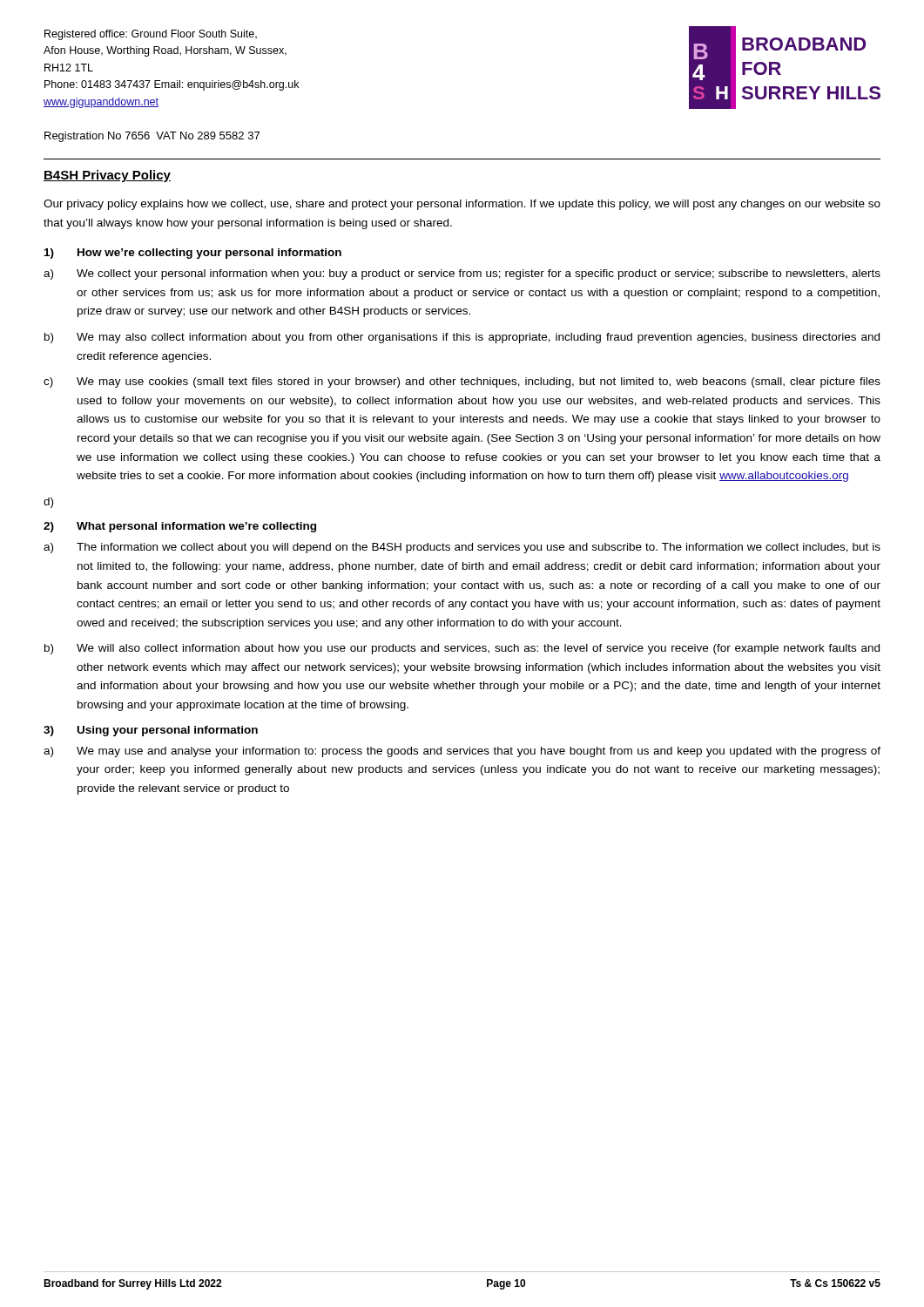Find the text block starting "a) We may"
Image resolution: width=924 pixels, height=1307 pixels.
(x=462, y=769)
